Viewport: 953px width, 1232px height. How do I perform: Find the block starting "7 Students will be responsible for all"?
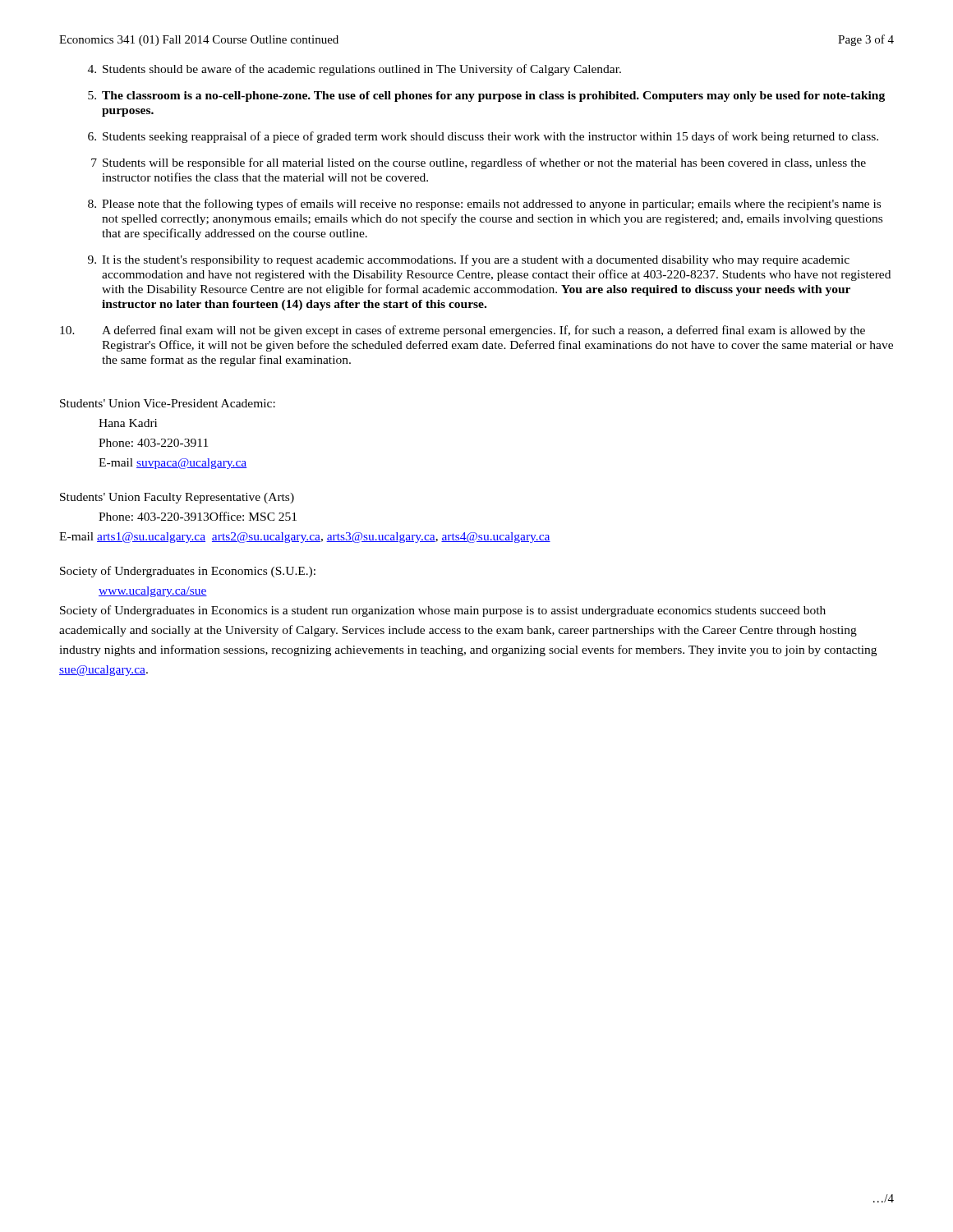coord(476,170)
